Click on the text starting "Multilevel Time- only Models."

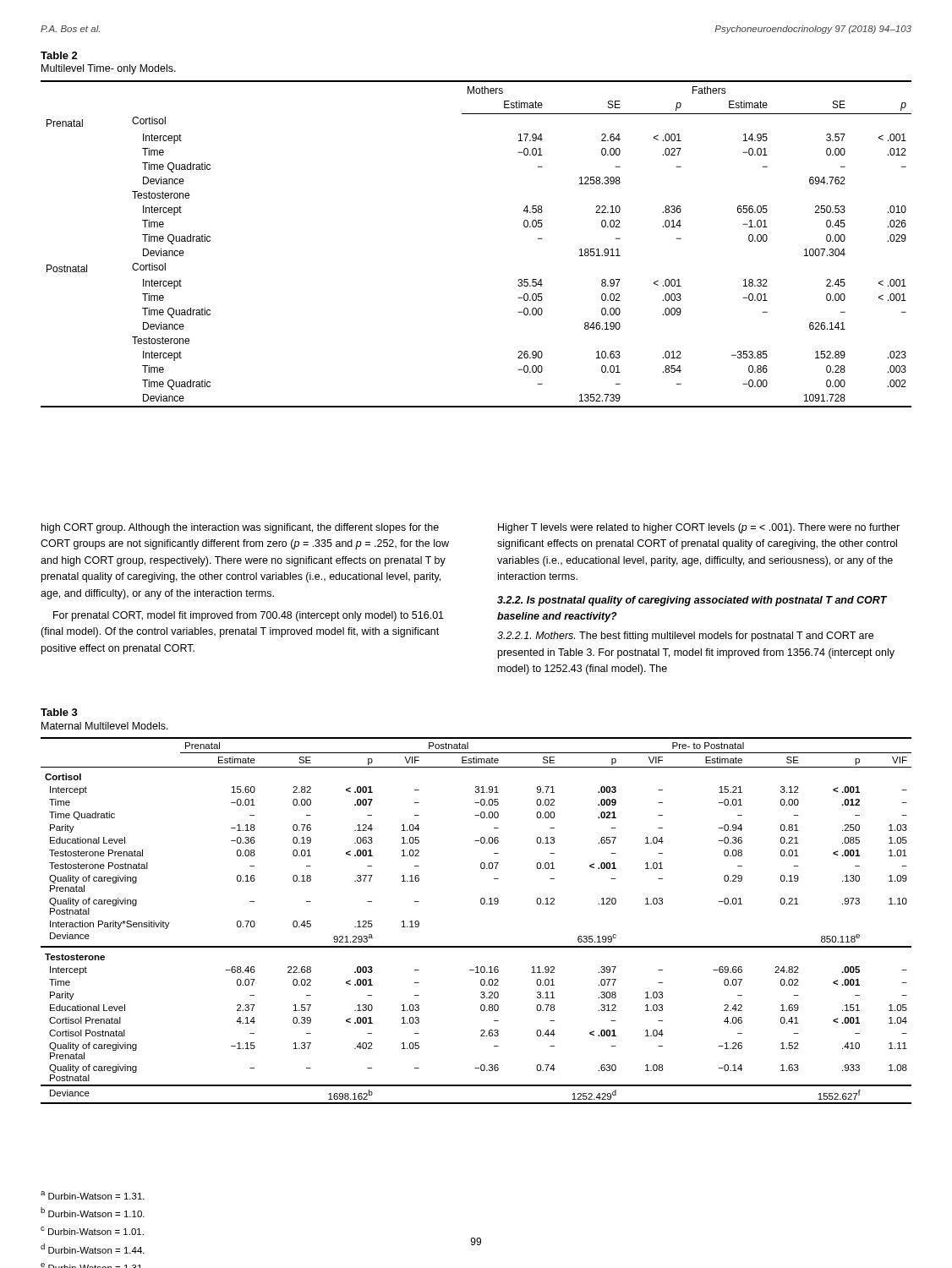108,68
